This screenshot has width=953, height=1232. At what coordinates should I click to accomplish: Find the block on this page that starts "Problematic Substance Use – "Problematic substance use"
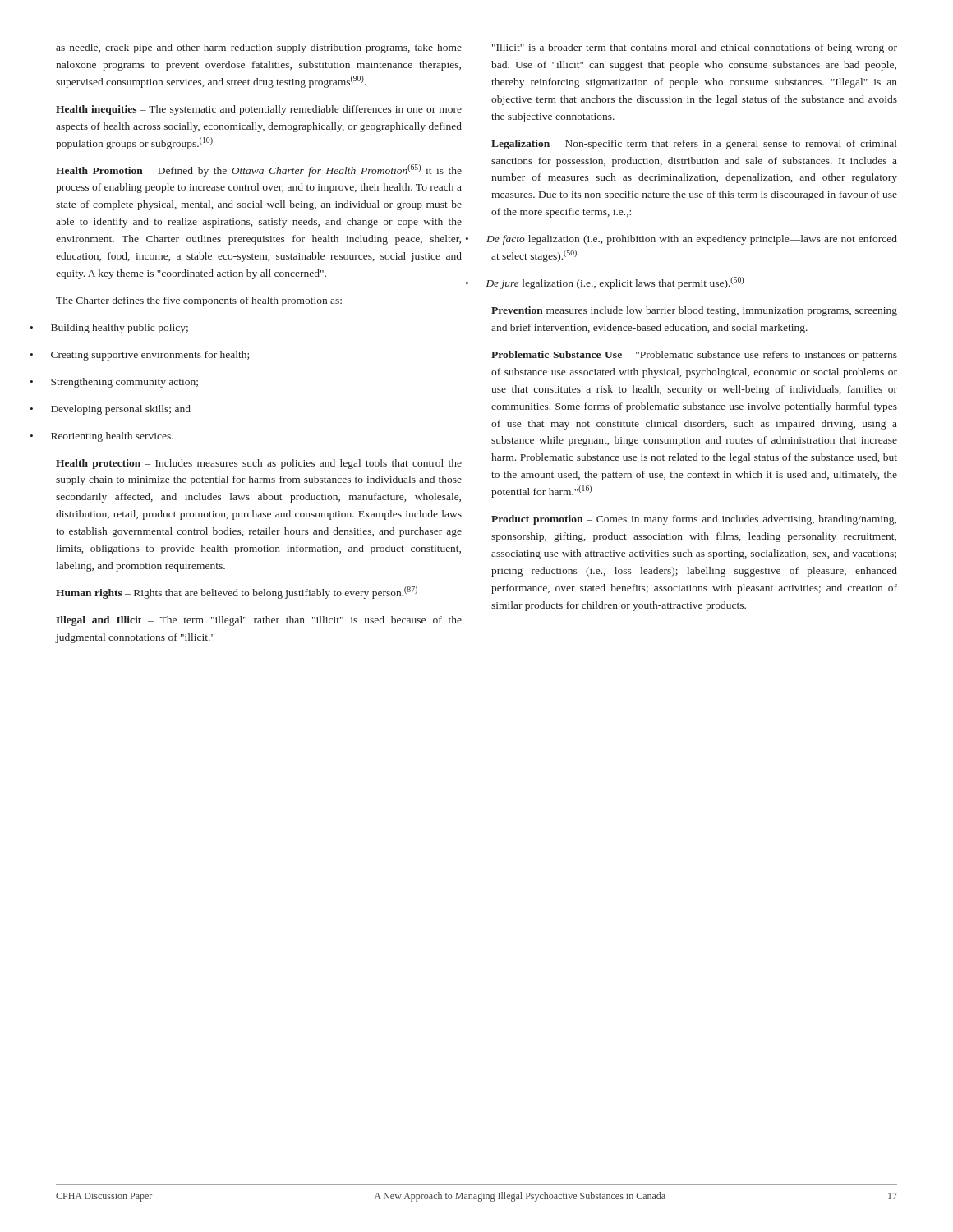[x=694, y=424]
